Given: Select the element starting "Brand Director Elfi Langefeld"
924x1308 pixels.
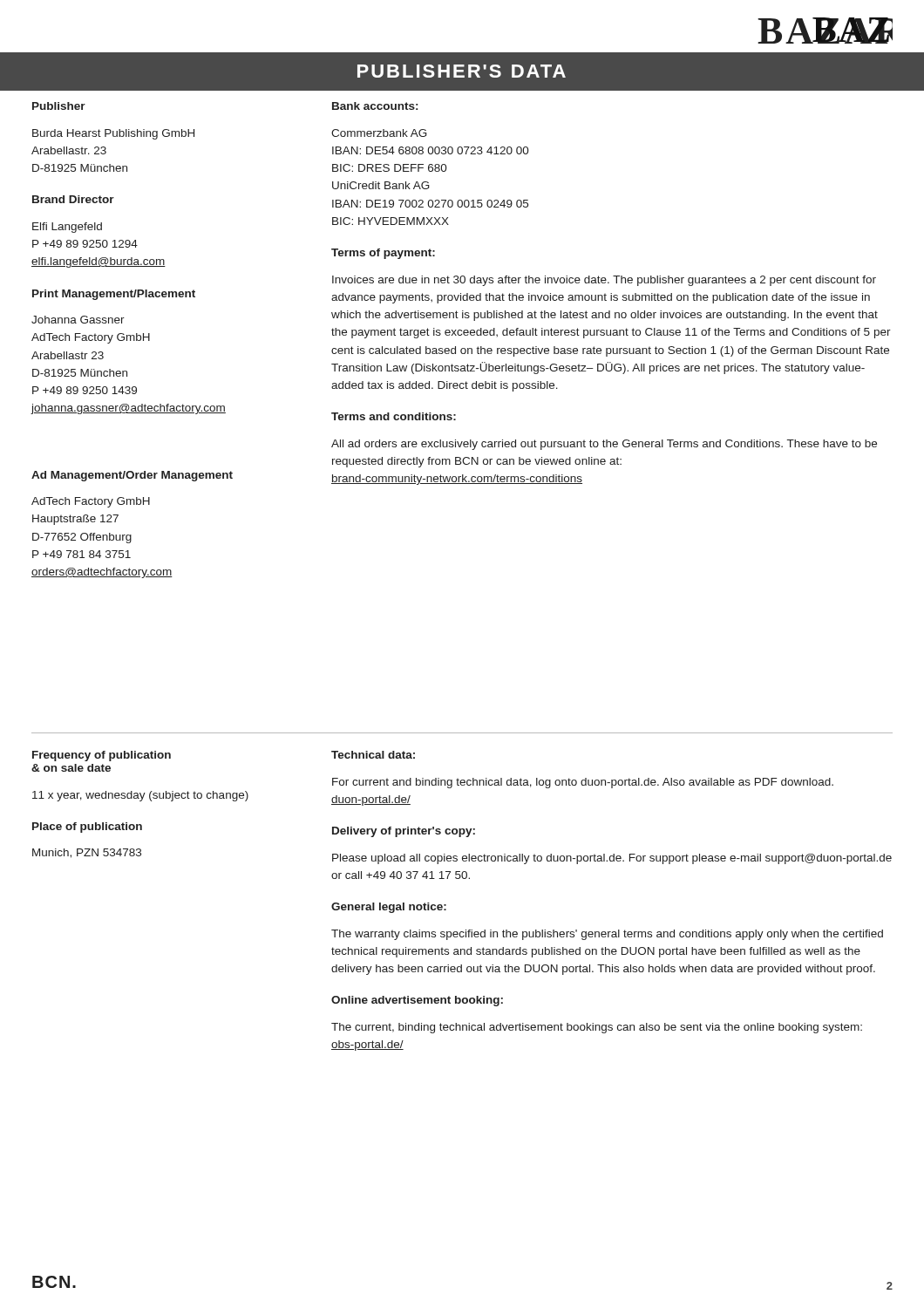Looking at the screenshot, I should tap(73, 199).
